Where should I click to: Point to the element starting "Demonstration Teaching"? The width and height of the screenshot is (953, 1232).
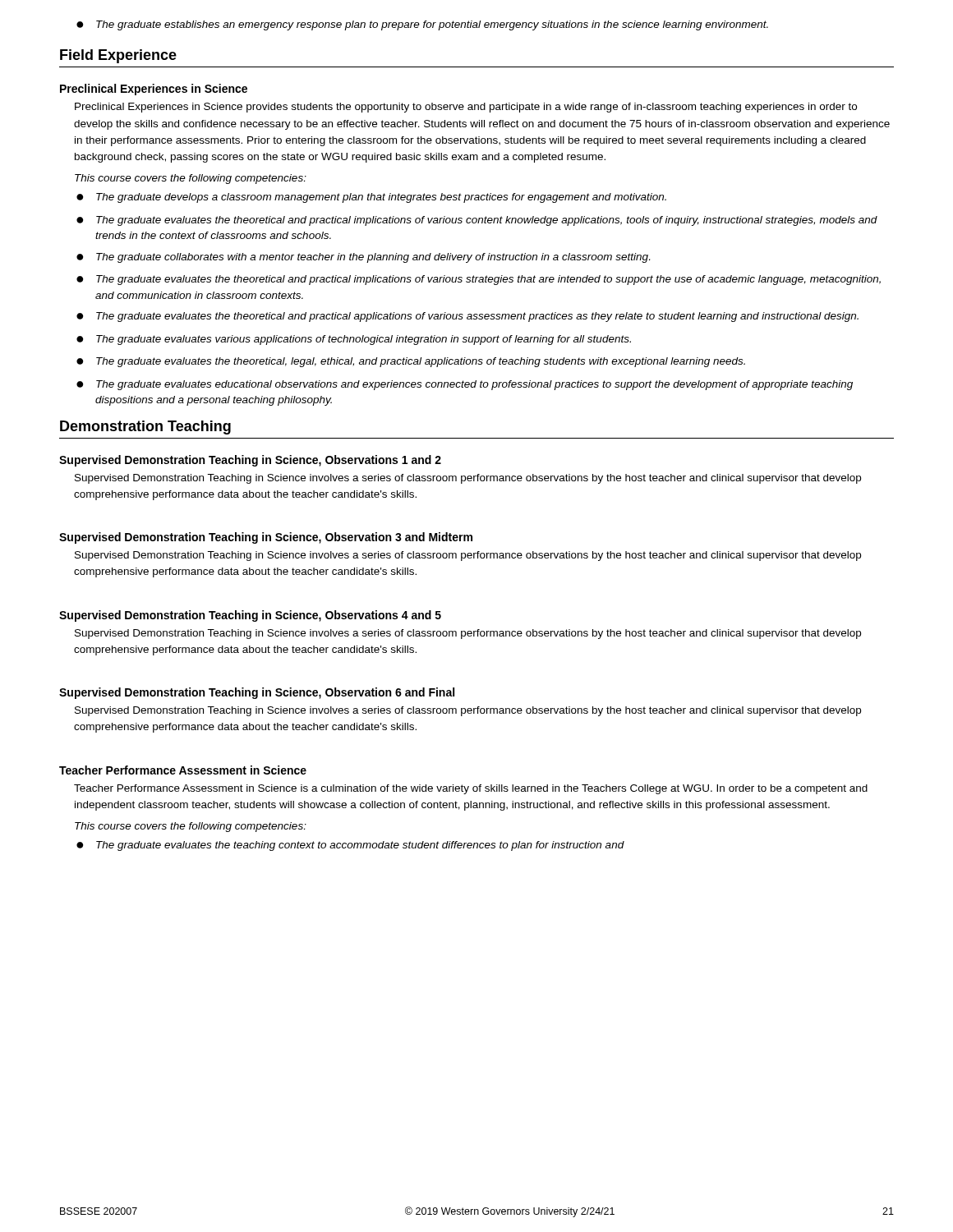click(476, 426)
